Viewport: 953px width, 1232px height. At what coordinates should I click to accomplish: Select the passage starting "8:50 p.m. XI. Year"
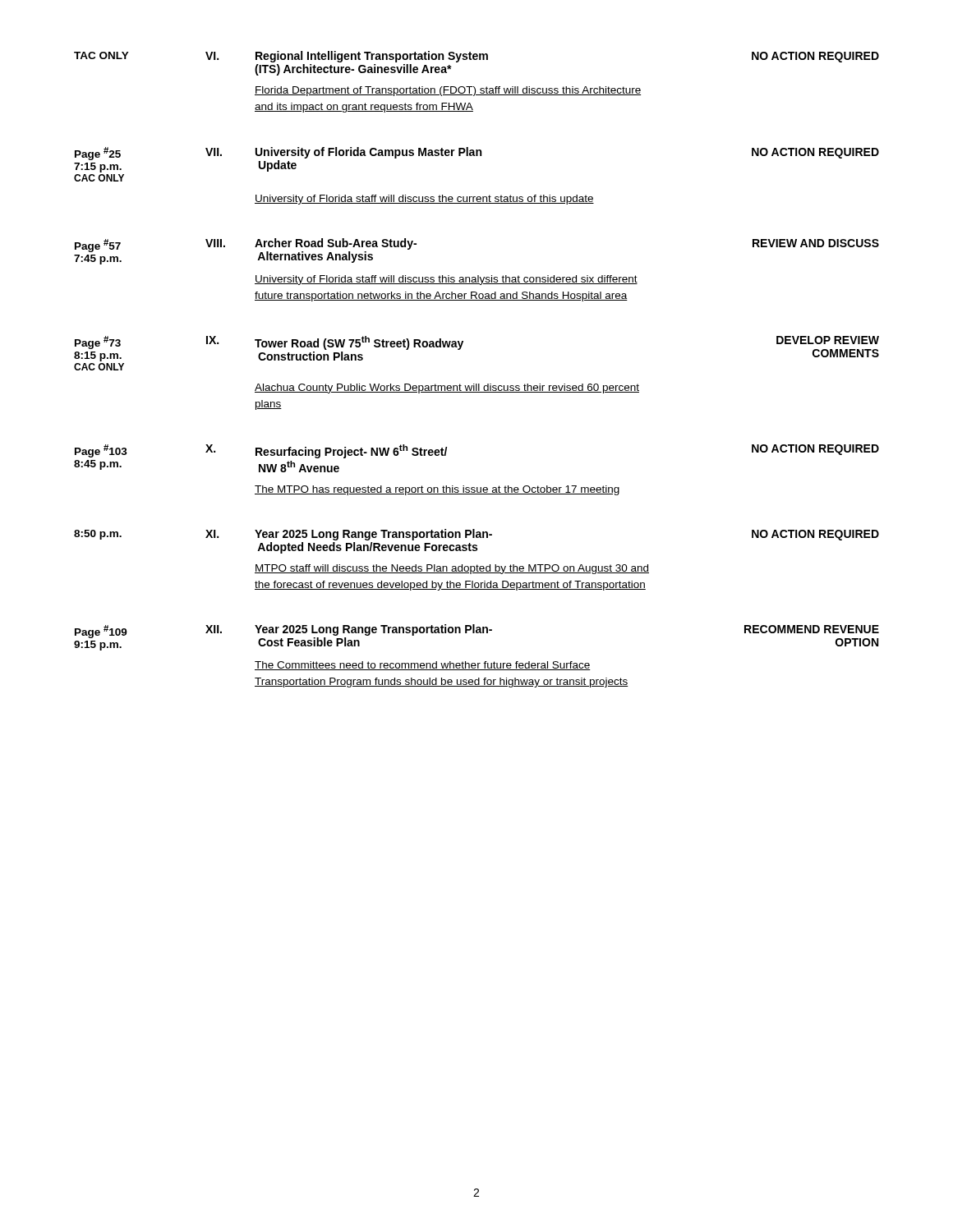click(x=476, y=560)
